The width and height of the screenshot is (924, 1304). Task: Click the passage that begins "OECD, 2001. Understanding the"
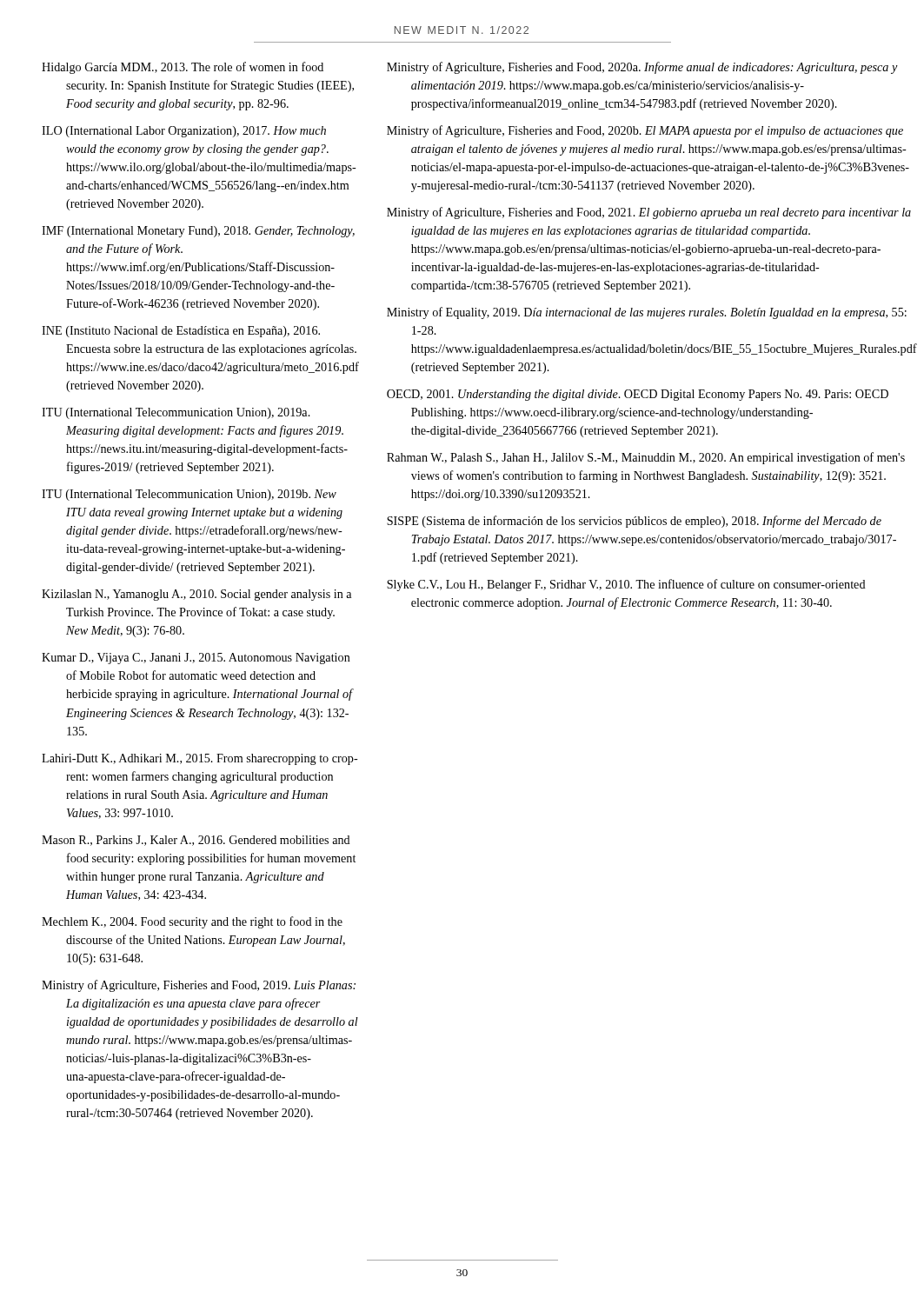click(638, 412)
